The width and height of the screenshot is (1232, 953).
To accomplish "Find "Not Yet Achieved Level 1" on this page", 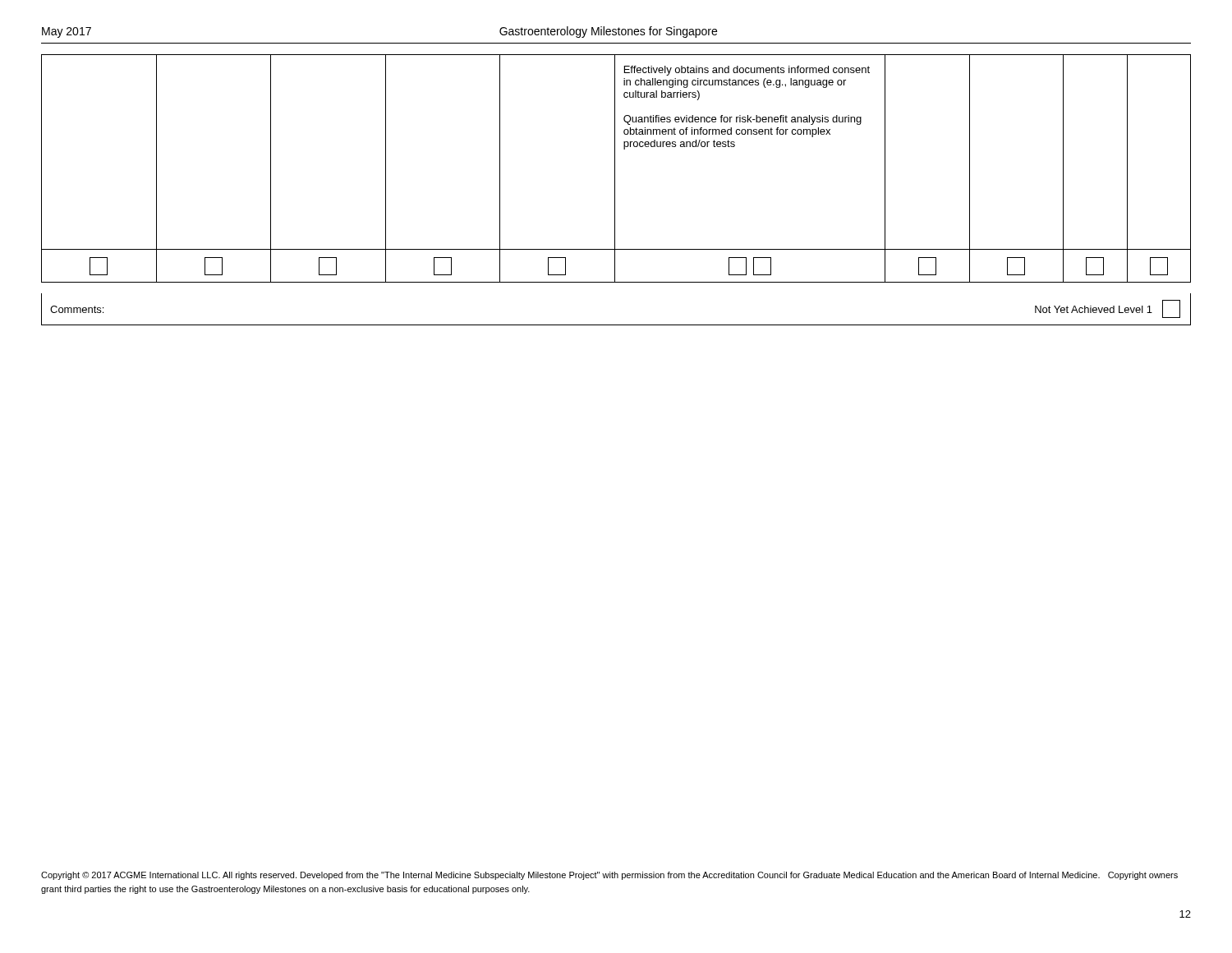I will pyautogui.click(x=1093, y=309).
